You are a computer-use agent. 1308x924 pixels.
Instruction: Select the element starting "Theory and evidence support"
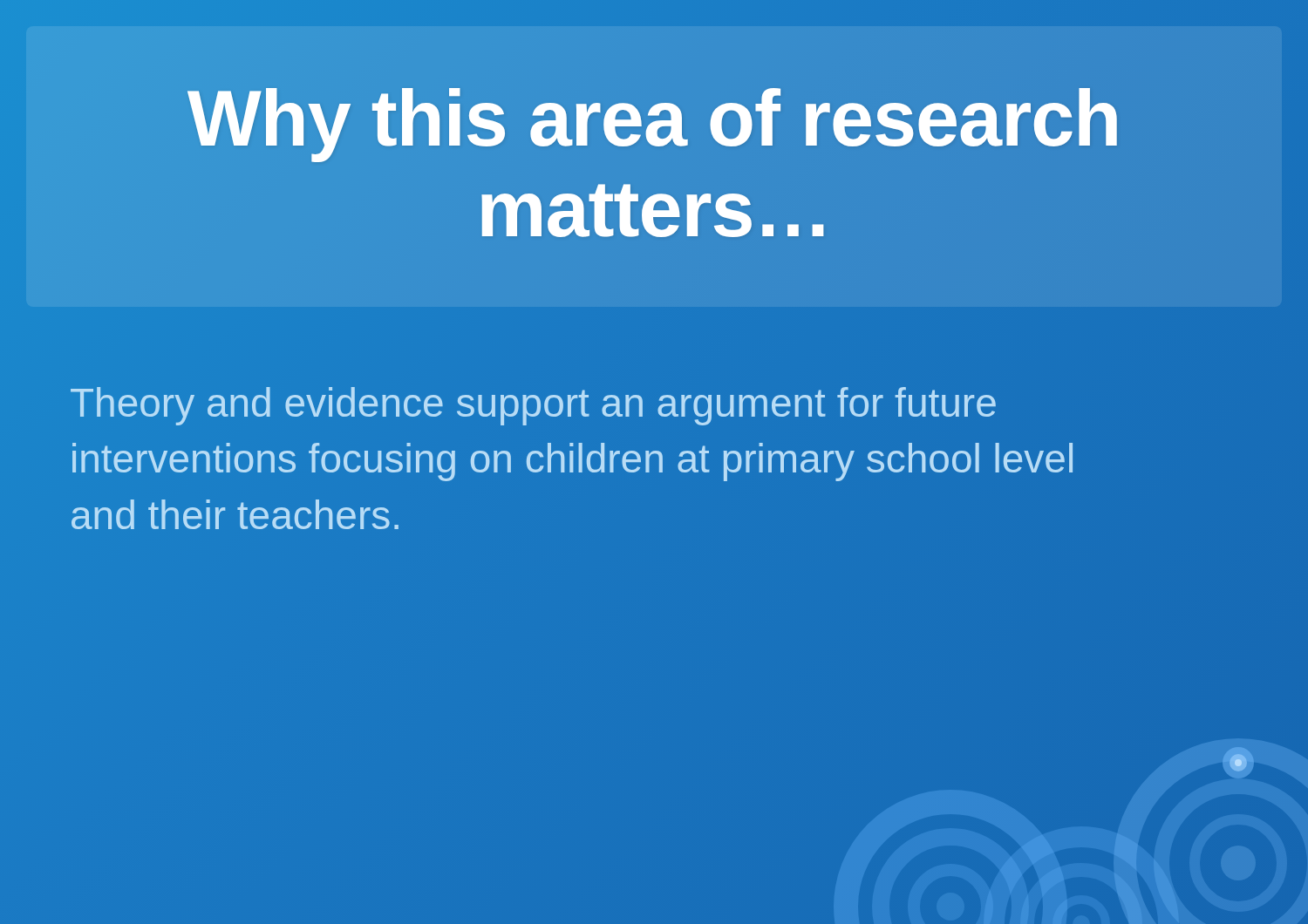tap(602, 459)
